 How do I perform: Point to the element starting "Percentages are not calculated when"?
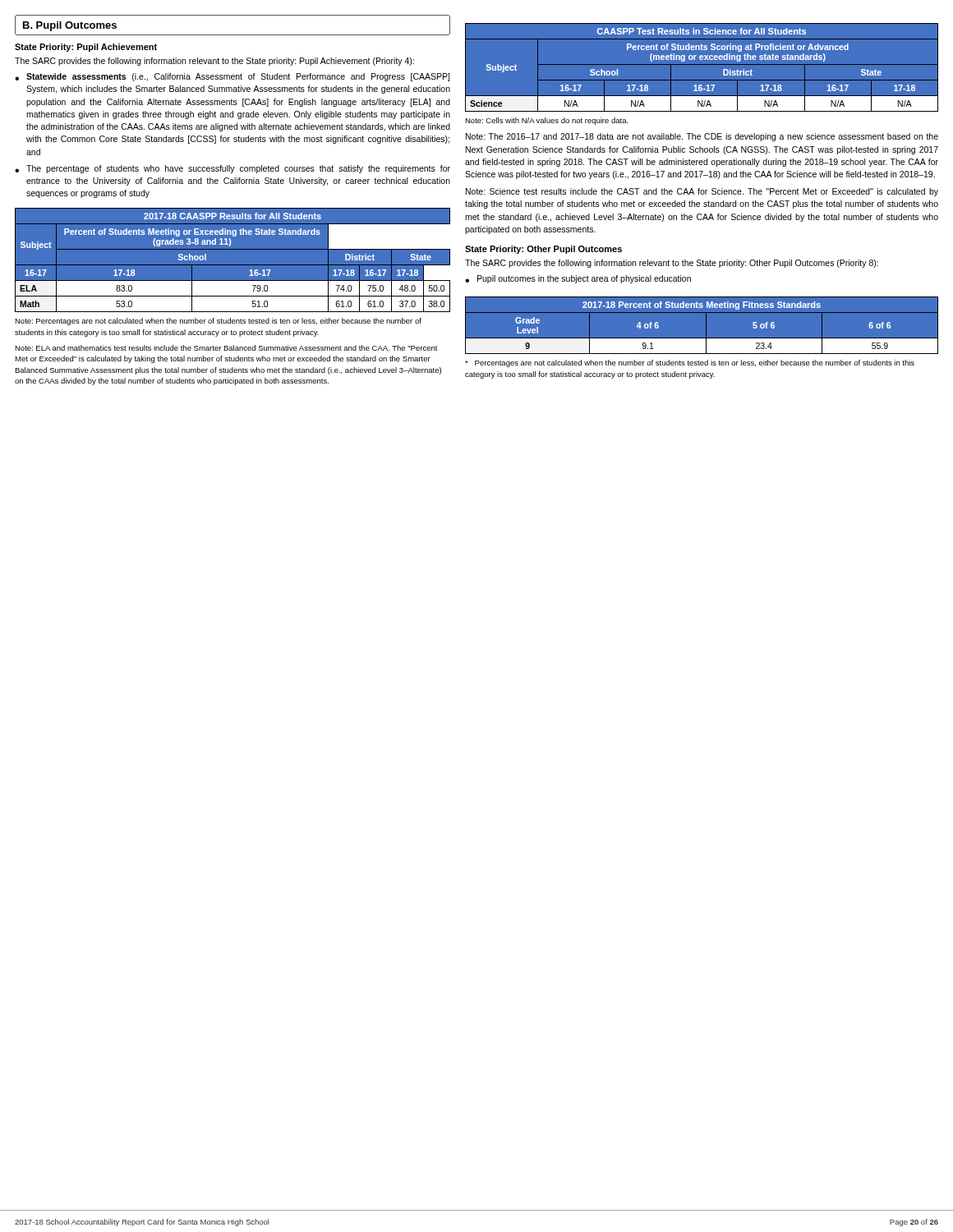[x=690, y=368]
